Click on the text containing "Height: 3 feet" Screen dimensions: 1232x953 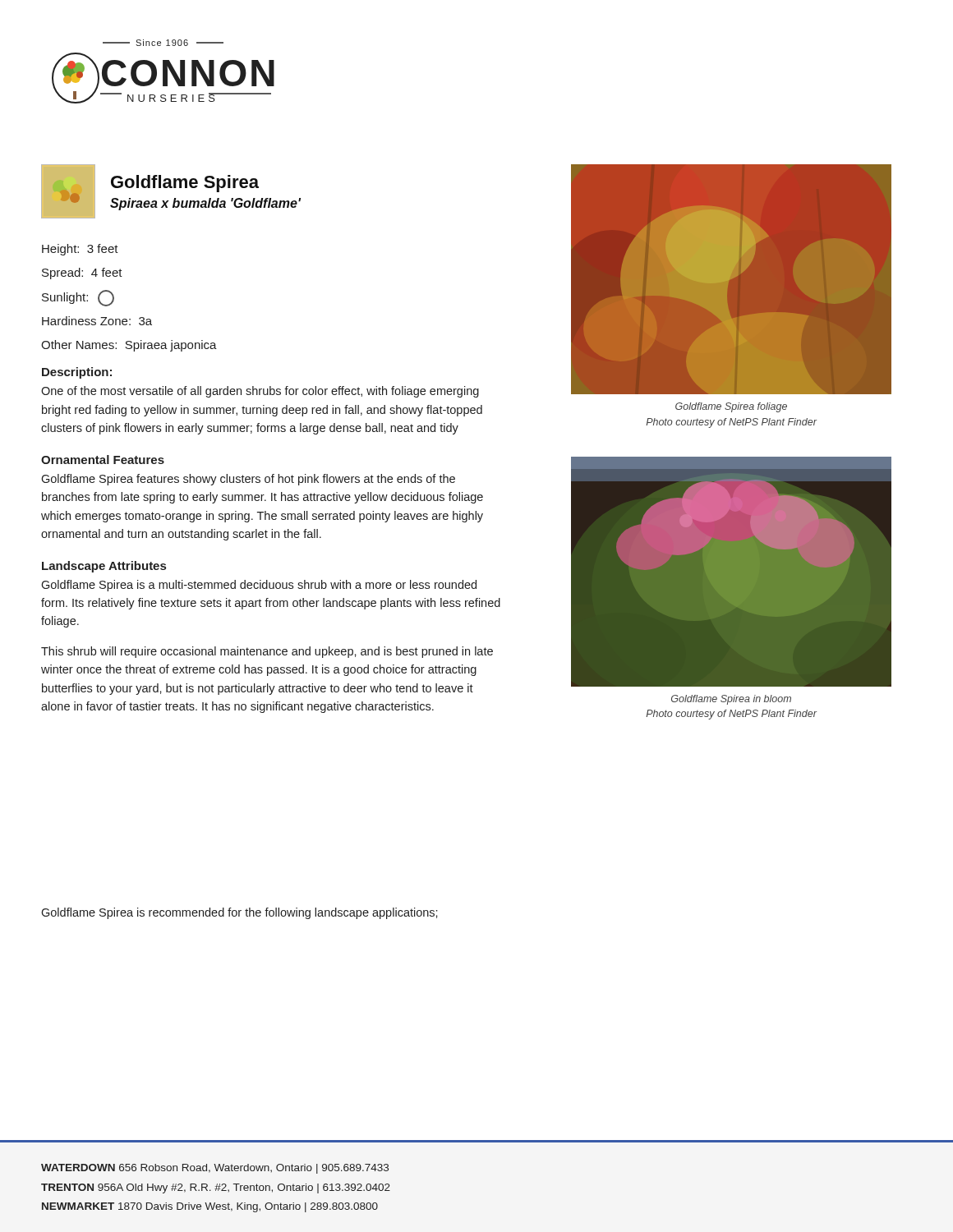coord(79,248)
